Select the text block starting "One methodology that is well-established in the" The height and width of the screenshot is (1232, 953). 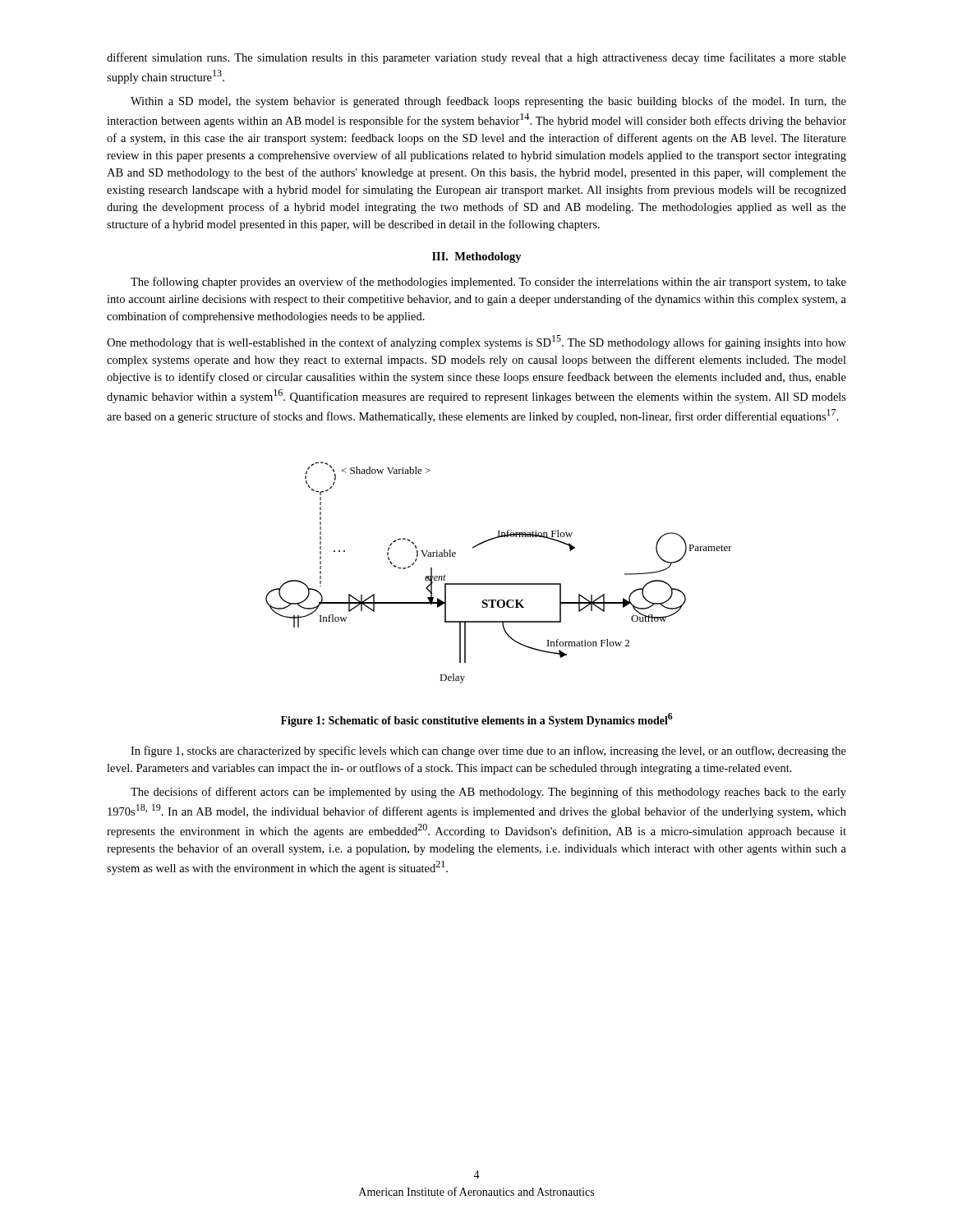point(476,378)
